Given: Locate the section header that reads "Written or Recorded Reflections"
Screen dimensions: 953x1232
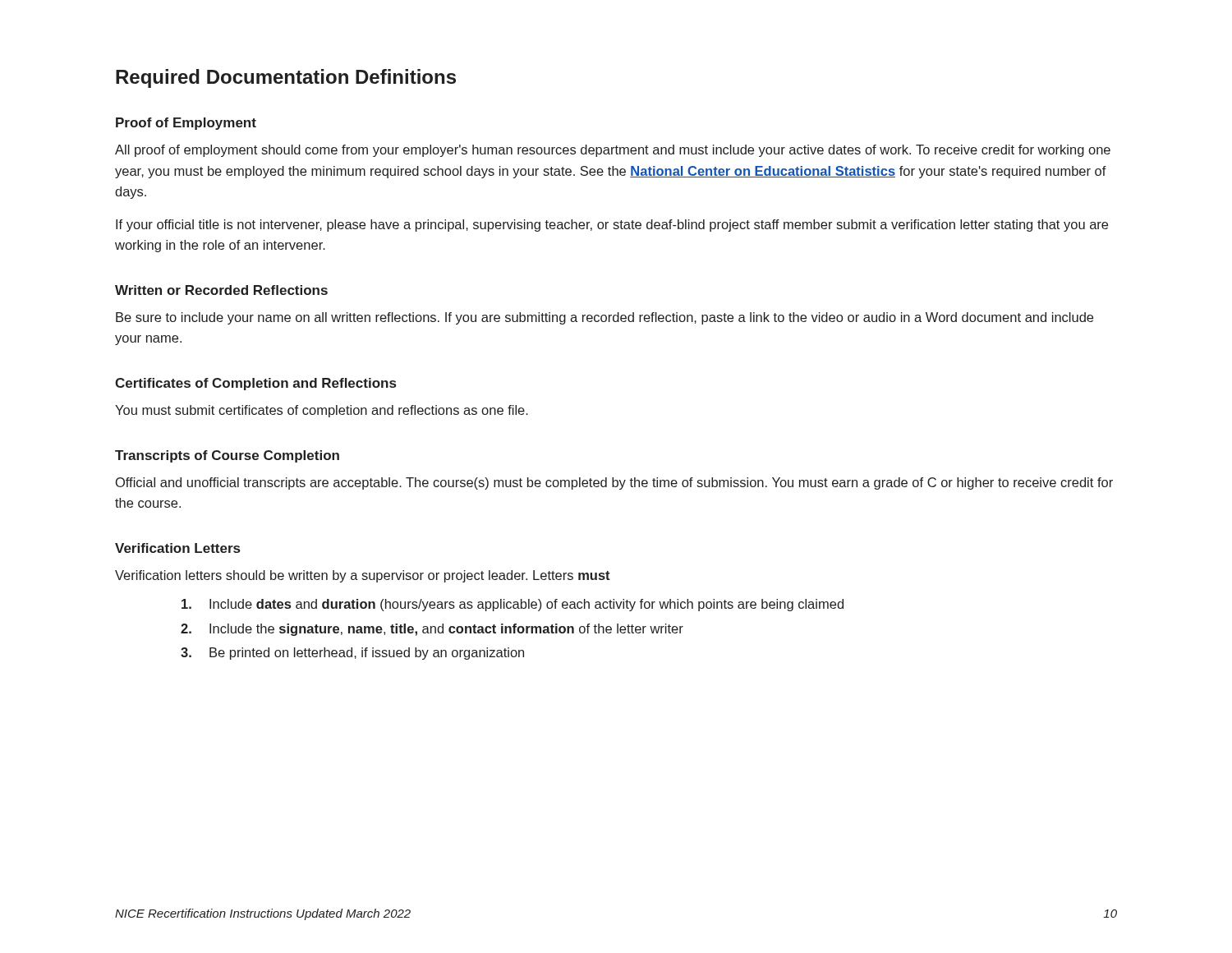Looking at the screenshot, I should click(222, 290).
